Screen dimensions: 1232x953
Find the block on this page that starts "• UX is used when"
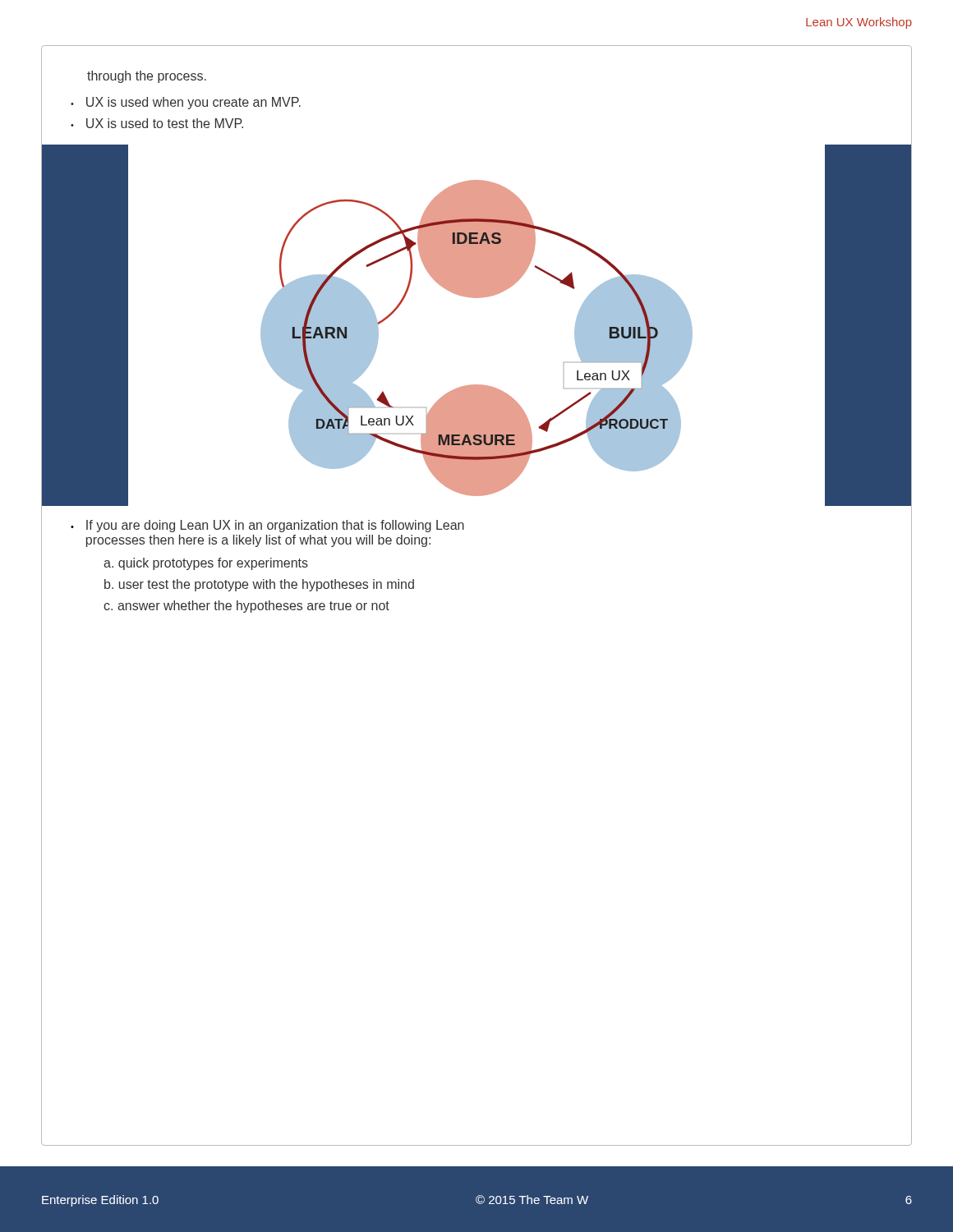coord(186,103)
